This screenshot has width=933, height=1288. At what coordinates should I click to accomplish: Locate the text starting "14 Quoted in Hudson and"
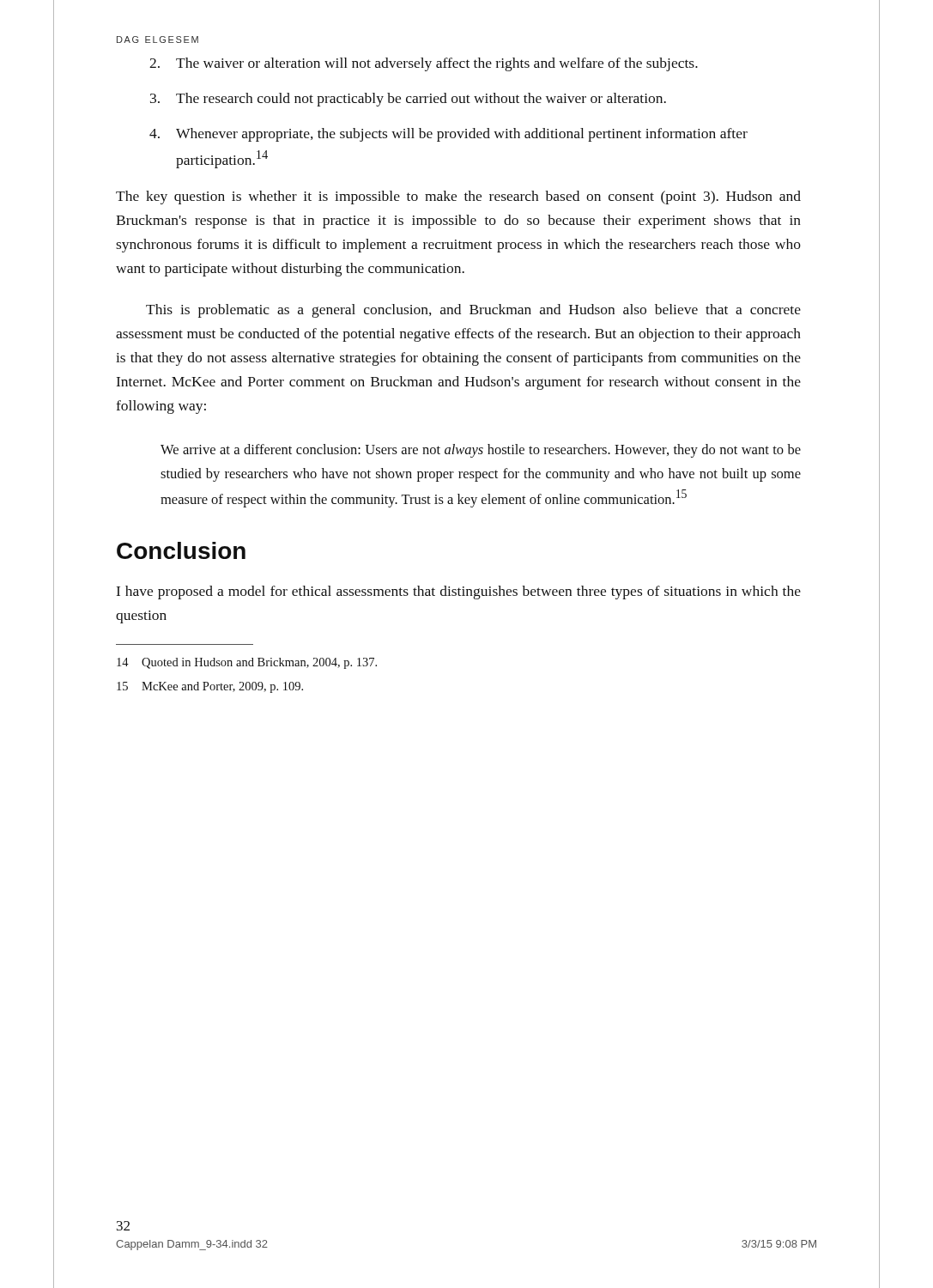click(x=247, y=663)
